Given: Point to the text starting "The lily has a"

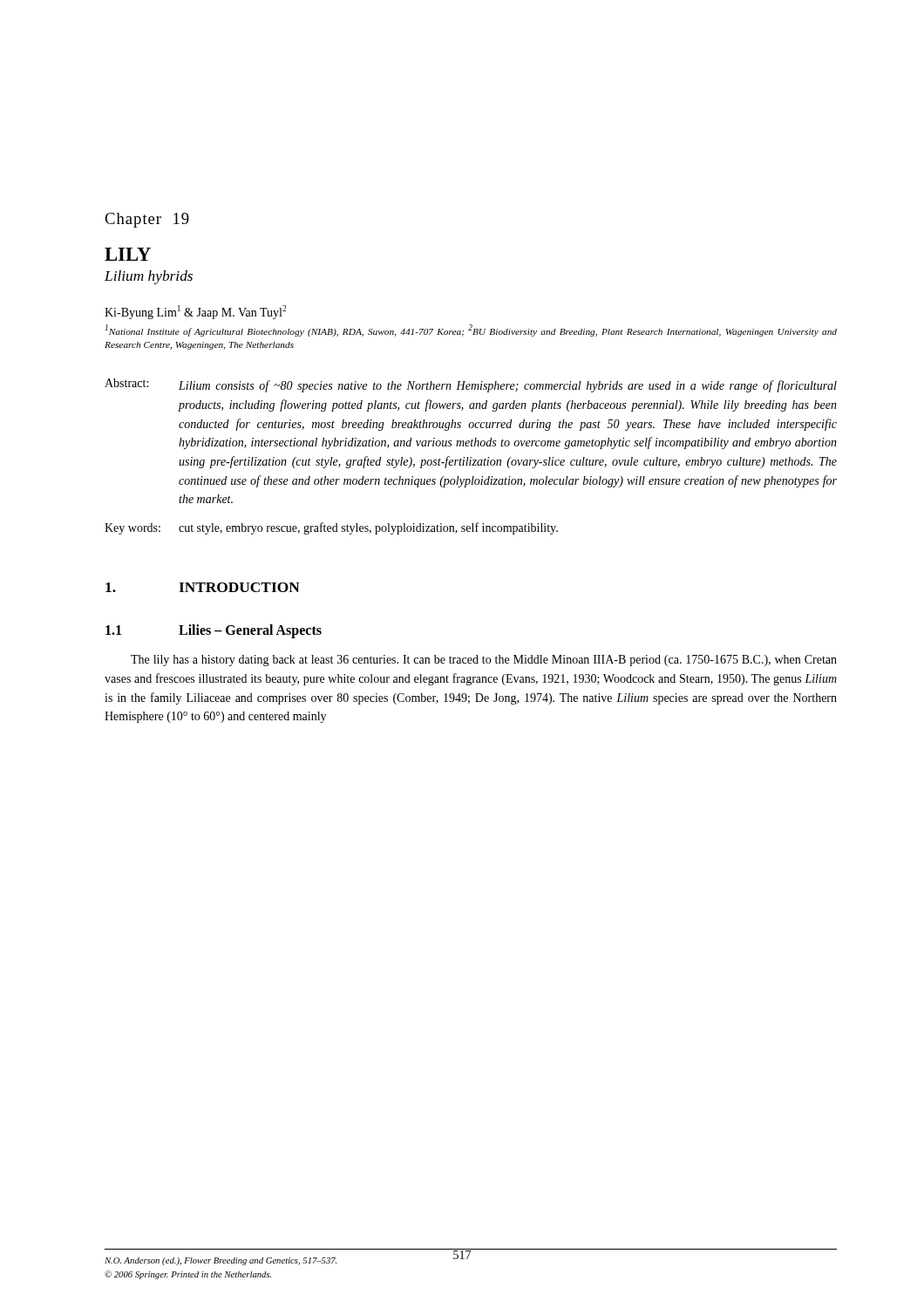Looking at the screenshot, I should pos(471,688).
